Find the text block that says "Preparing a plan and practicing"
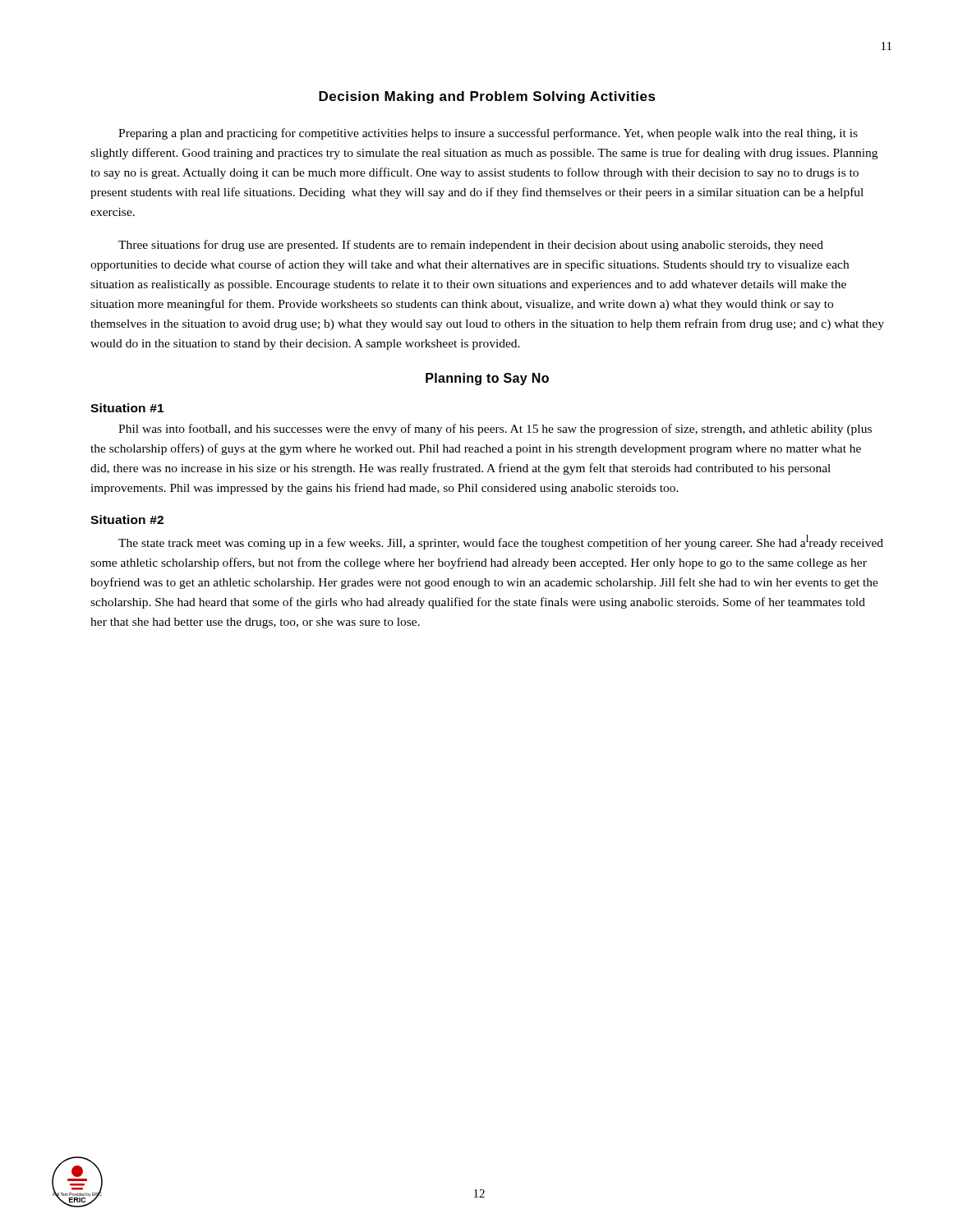Viewport: 958px width, 1232px height. [484, 172]
